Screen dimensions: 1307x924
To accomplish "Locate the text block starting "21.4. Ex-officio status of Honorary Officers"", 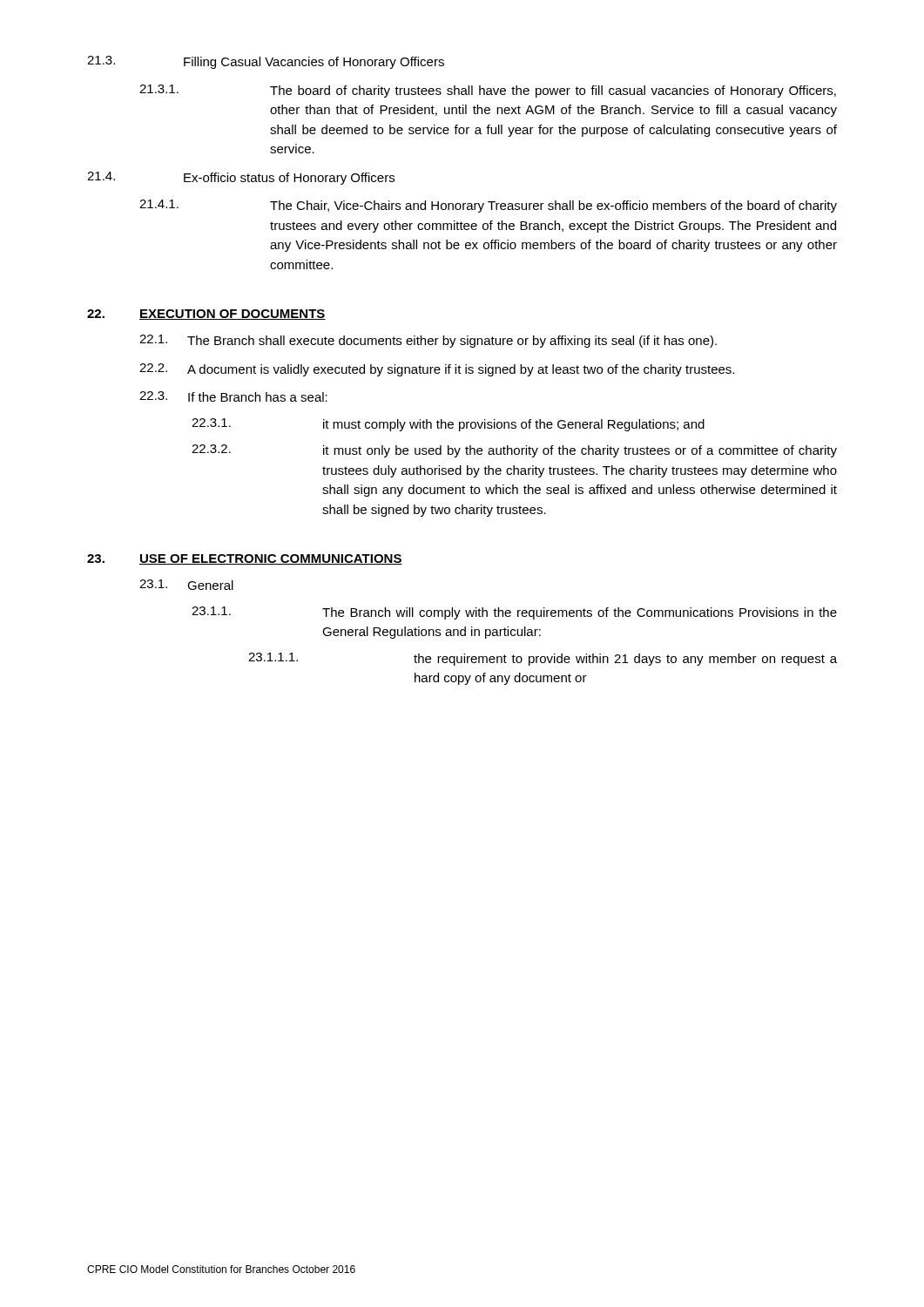I will (x=241, y=178).
